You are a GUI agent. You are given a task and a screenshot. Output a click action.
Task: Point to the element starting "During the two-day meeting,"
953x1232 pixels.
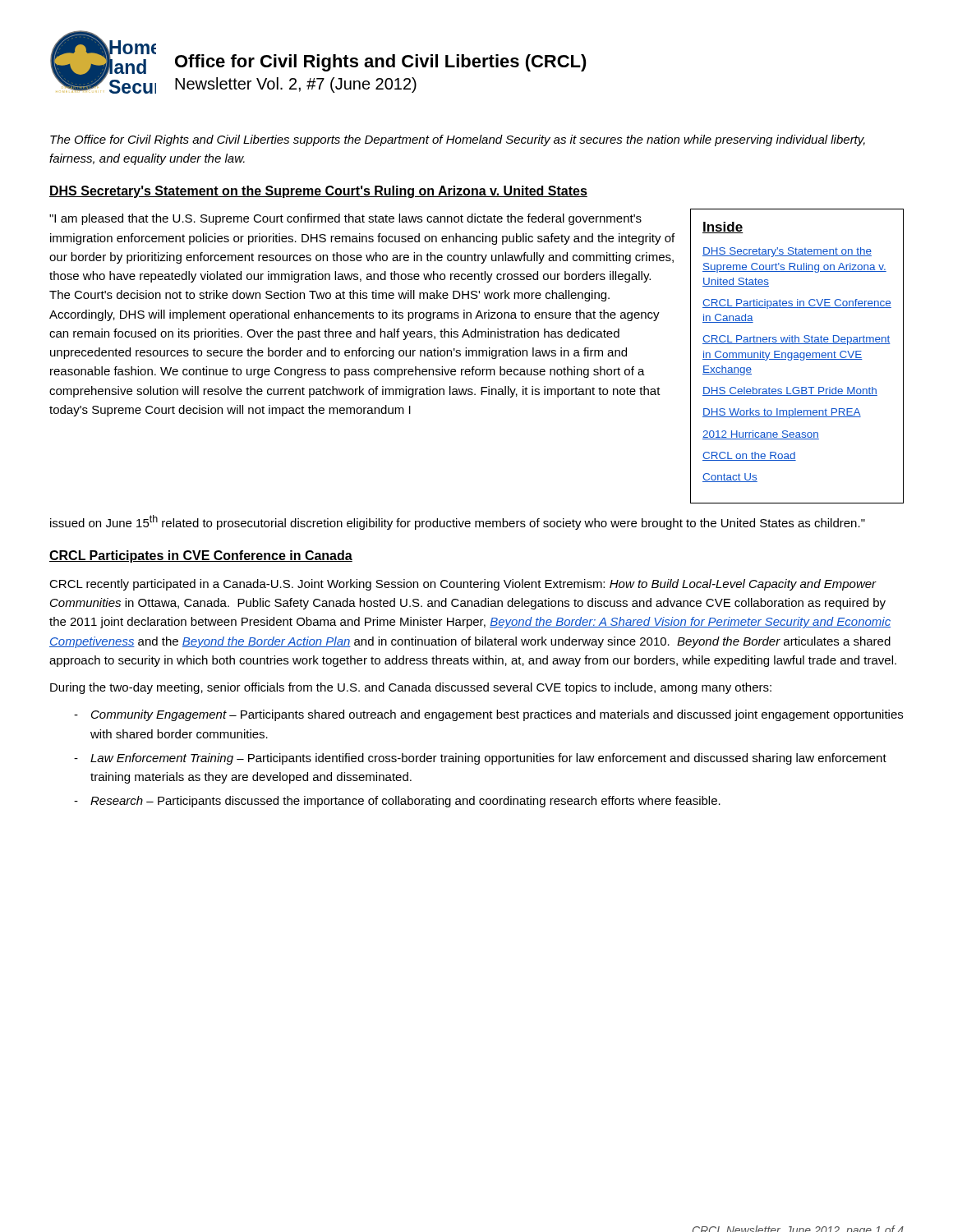pyautogui.click(x=411, y=687)
